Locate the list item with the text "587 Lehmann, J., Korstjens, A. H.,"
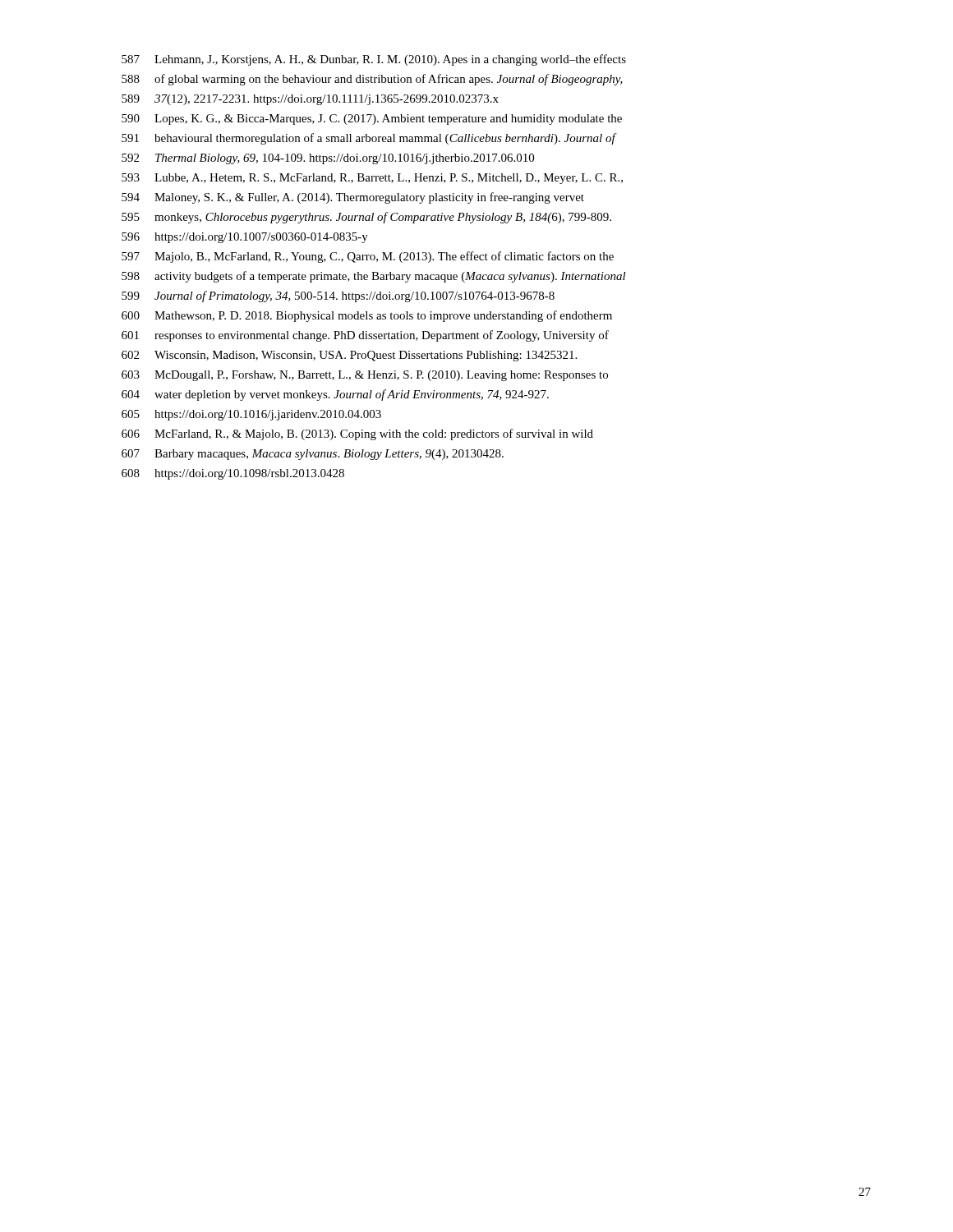 (x=481, y=59)
